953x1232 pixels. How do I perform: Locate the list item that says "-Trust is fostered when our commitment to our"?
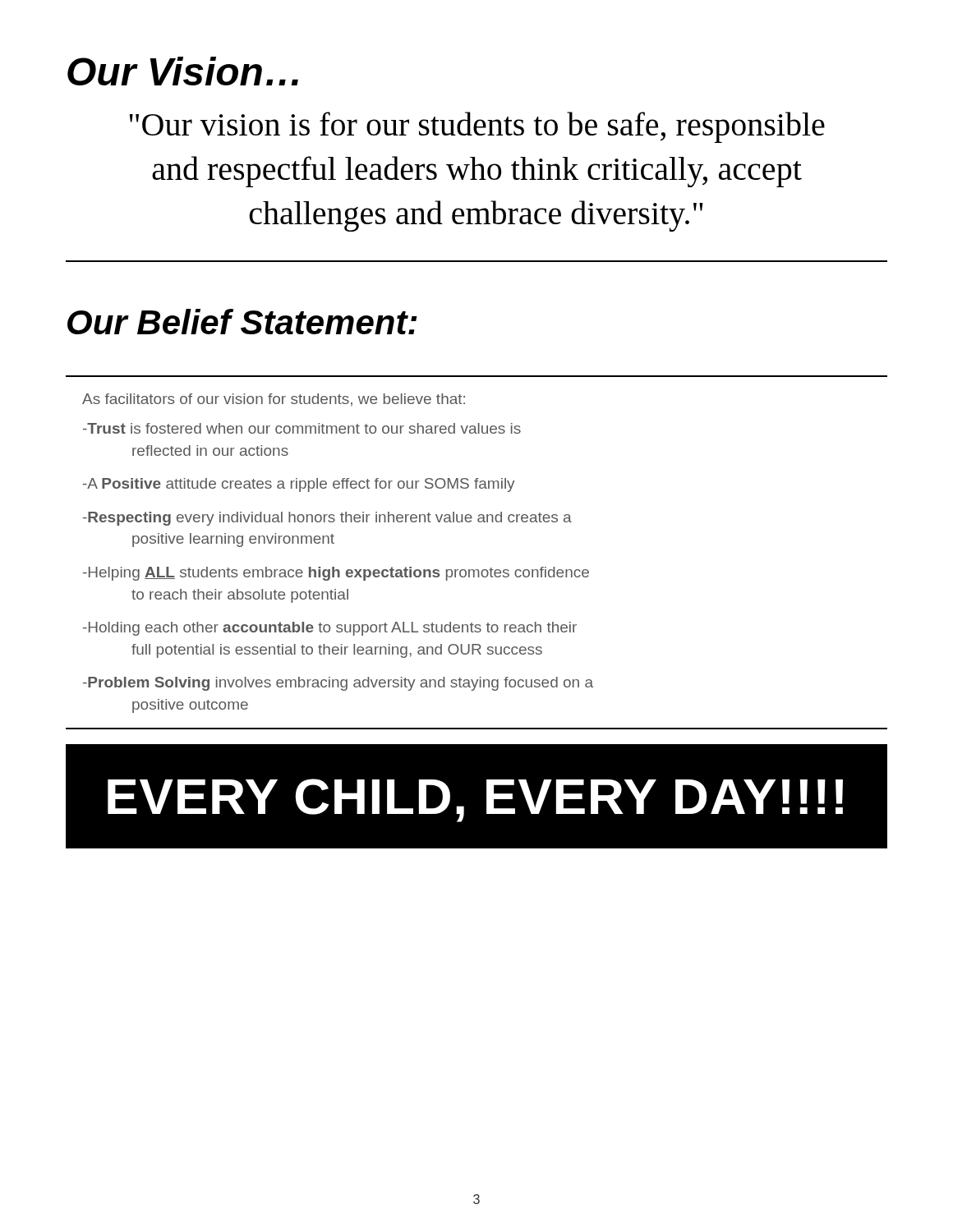pos(485,440)
